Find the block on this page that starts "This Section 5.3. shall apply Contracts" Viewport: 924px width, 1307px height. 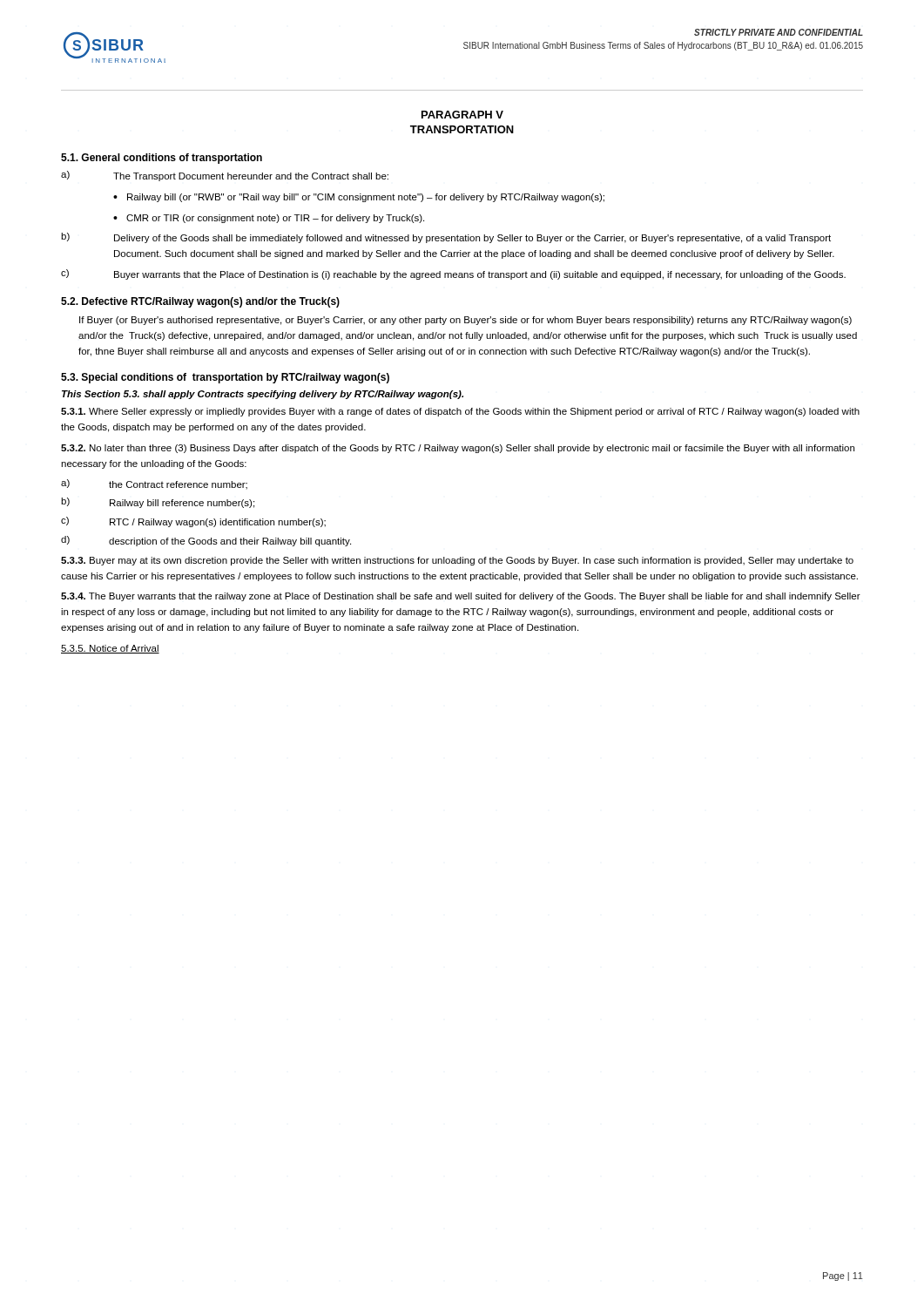(263, 394)
